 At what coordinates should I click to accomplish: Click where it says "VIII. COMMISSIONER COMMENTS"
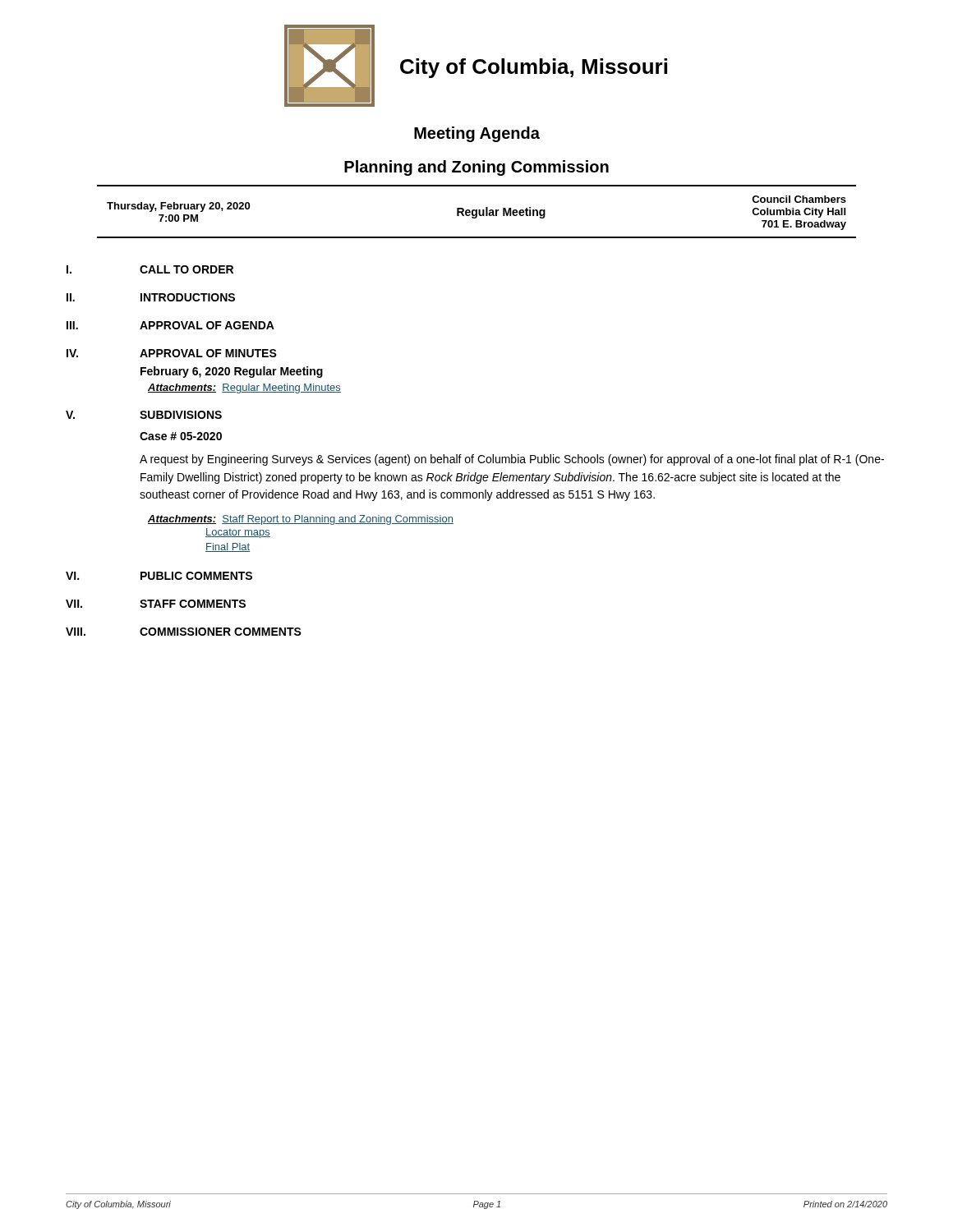tap(184, 632)
